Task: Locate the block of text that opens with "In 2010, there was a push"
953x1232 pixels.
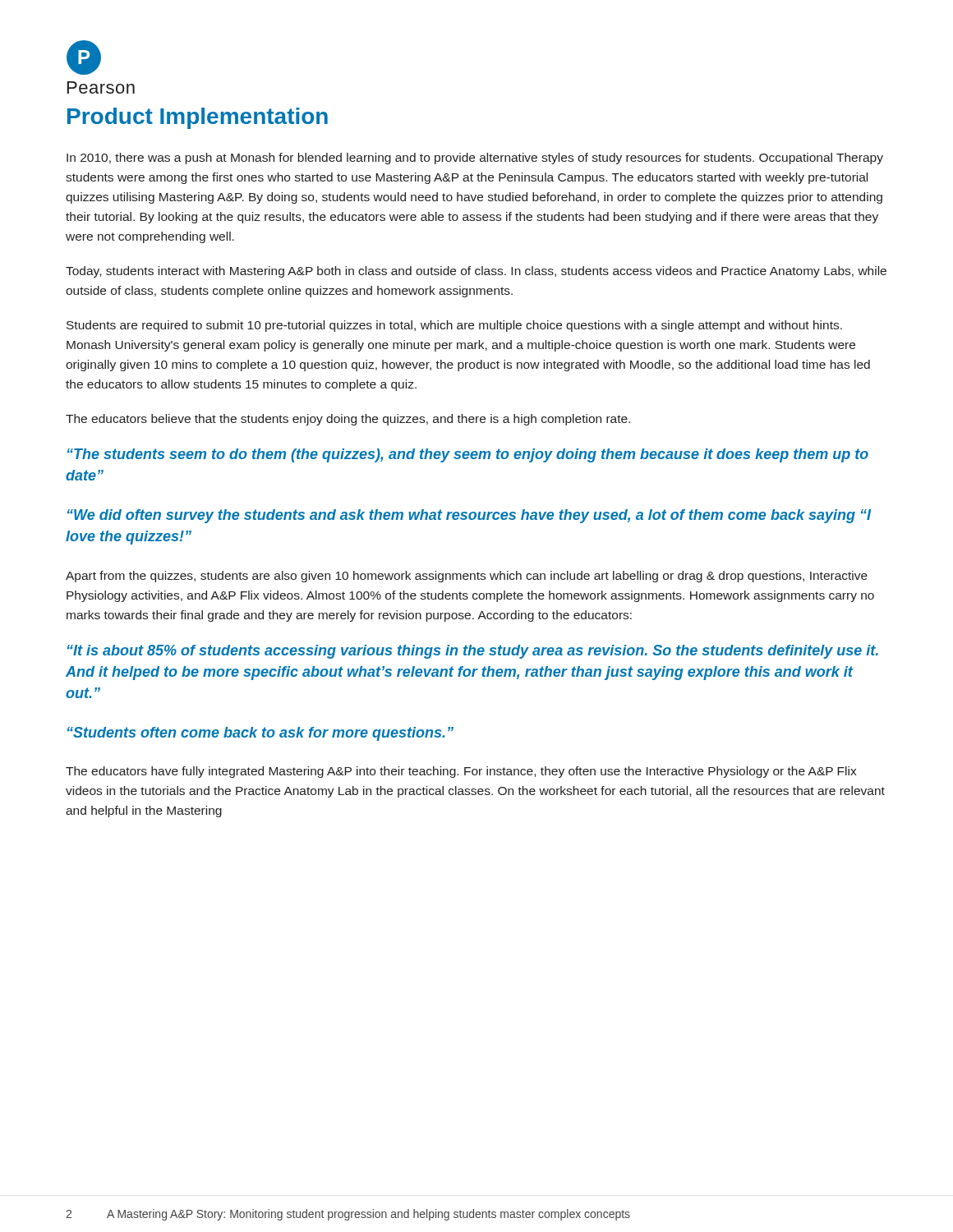Action: click(x=474, y=197)
